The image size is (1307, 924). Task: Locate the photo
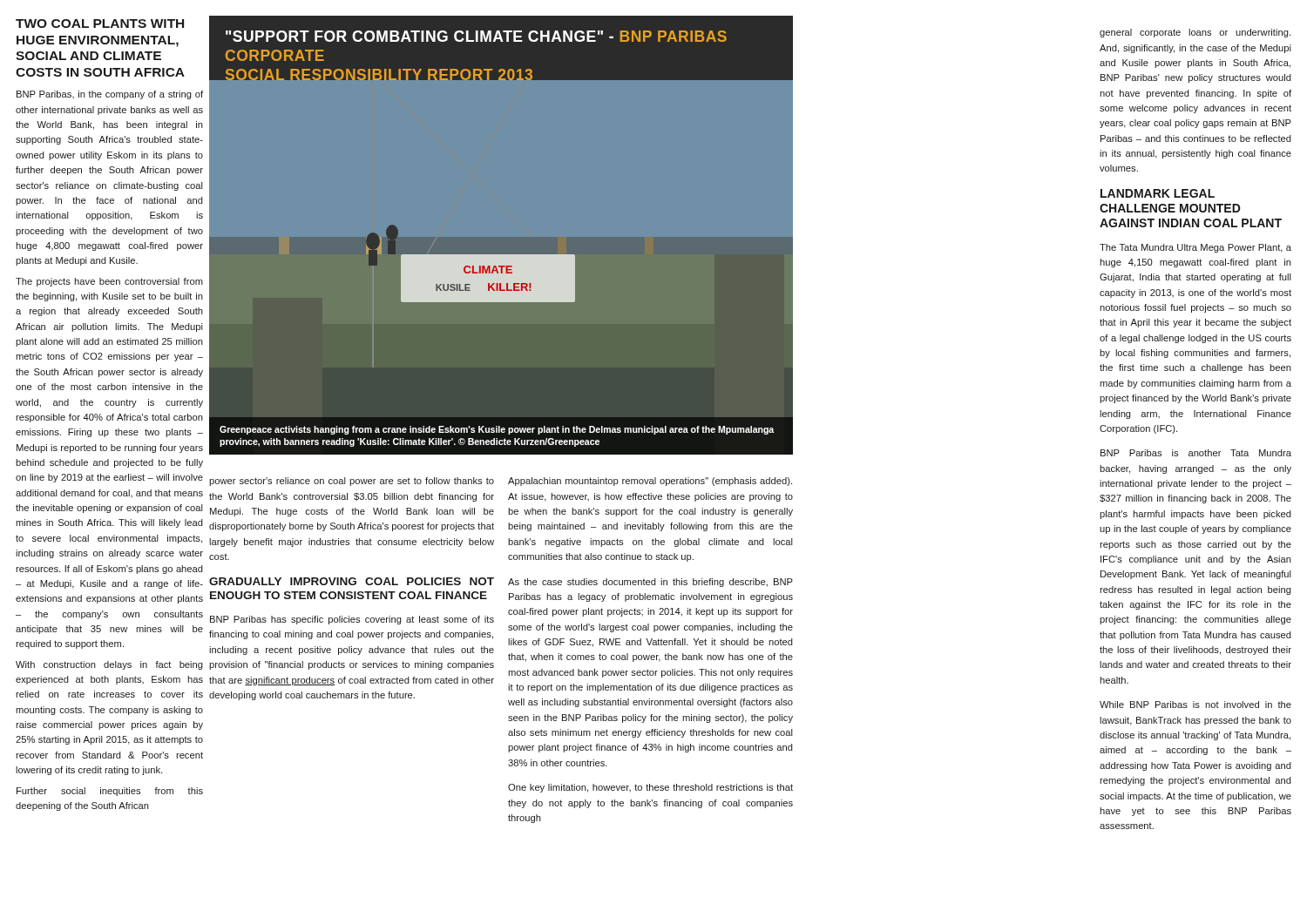[501, 267]
